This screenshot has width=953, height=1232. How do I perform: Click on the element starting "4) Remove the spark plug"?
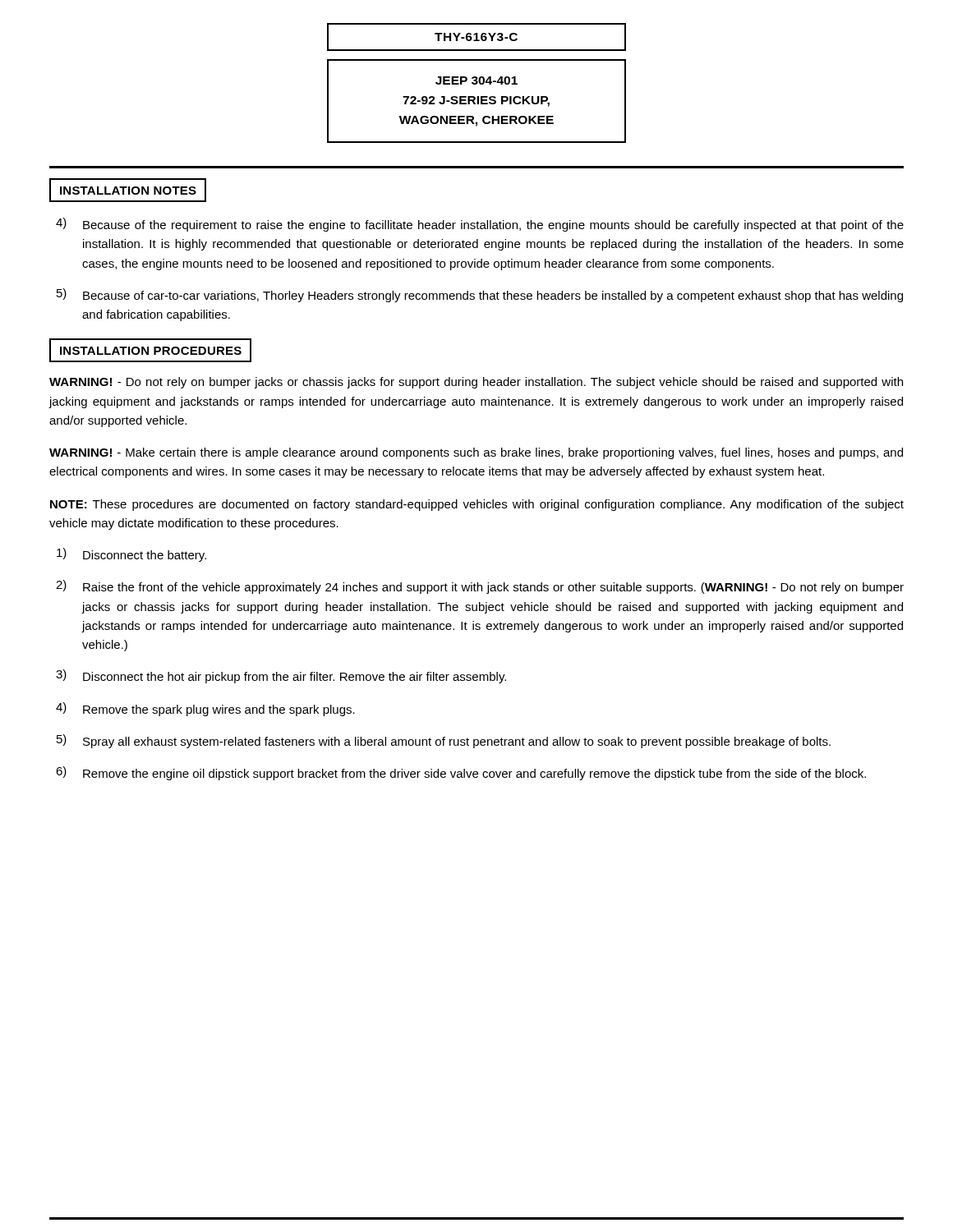pos(205,709)
